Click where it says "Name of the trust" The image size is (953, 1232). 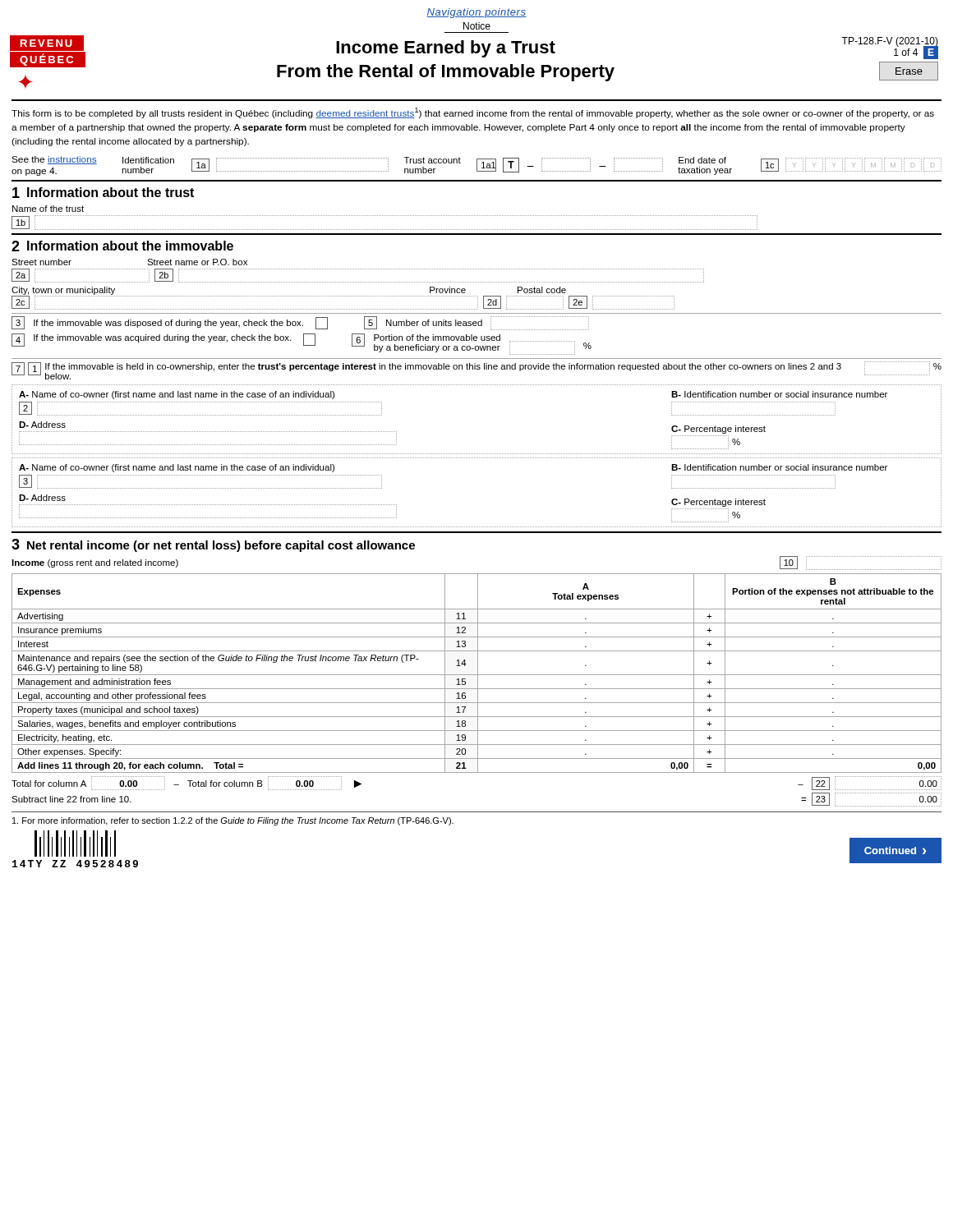tap(48, 208)
